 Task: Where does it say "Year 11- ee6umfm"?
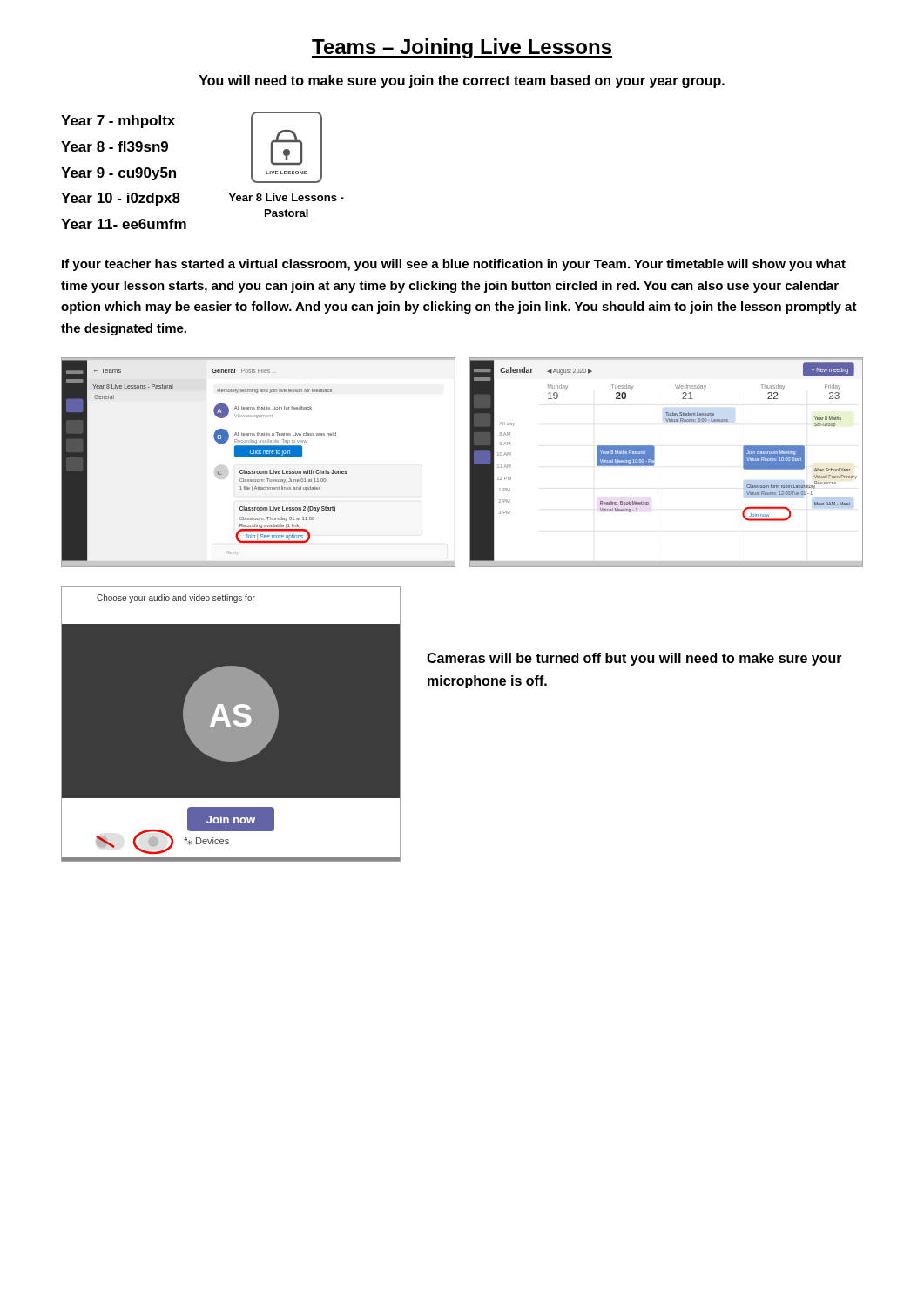(x=124, y=224)
